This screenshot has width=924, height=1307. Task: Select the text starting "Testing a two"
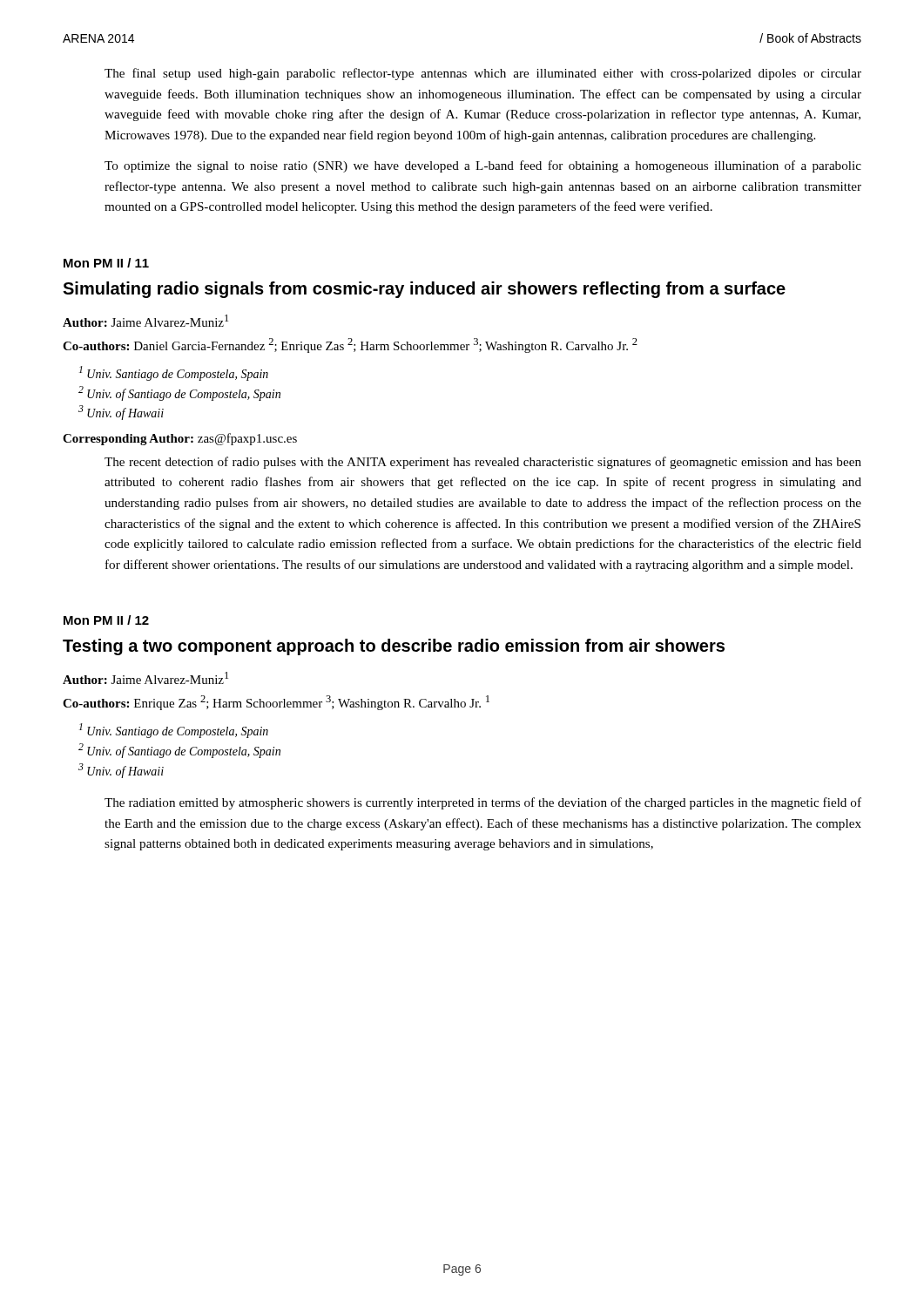click(x=394, y=646)
